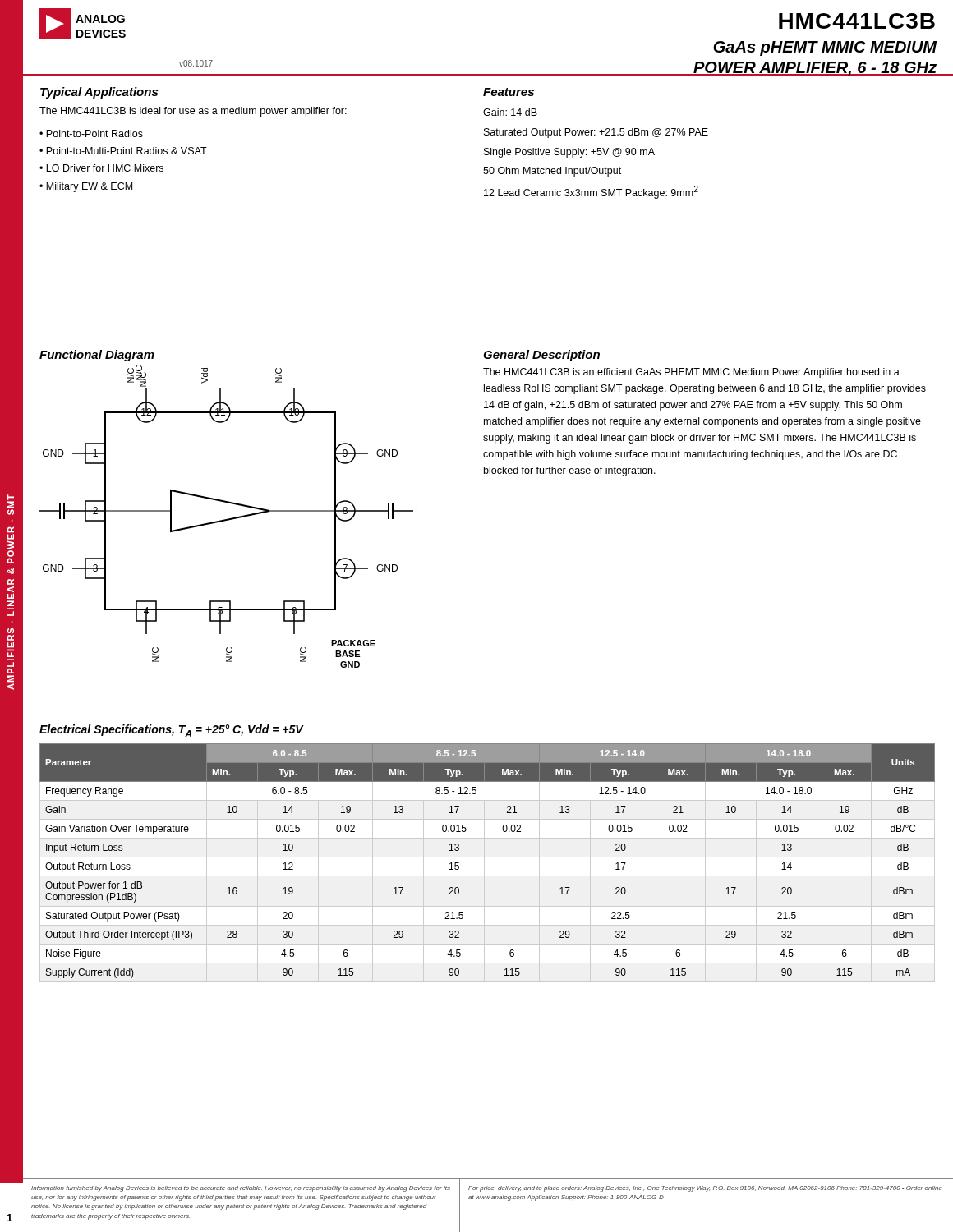
Task: Navigate to the block starting "Gain: 14 dB"
Action: point(510,113)
